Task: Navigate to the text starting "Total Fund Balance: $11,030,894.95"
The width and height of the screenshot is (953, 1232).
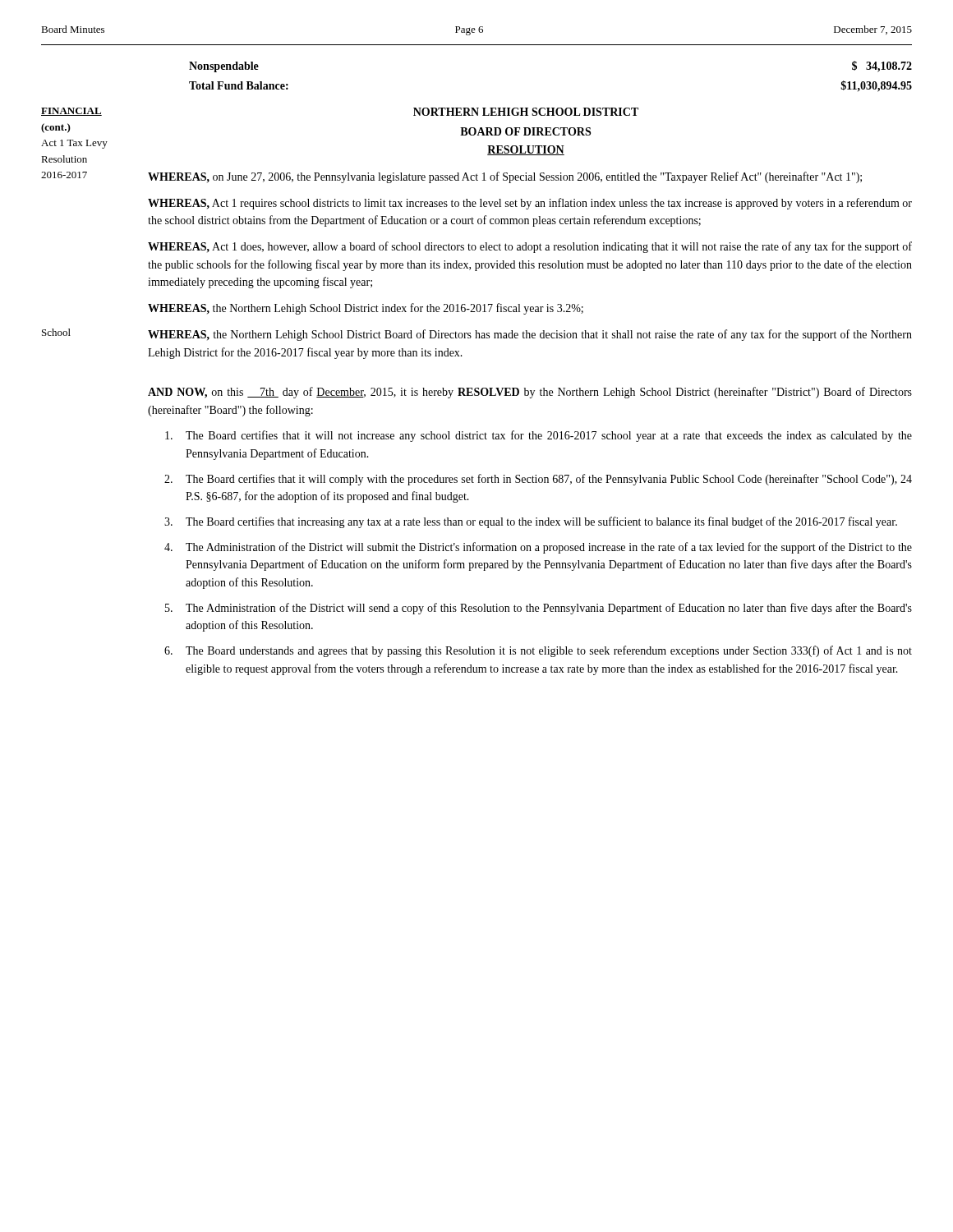Action: 241,86
